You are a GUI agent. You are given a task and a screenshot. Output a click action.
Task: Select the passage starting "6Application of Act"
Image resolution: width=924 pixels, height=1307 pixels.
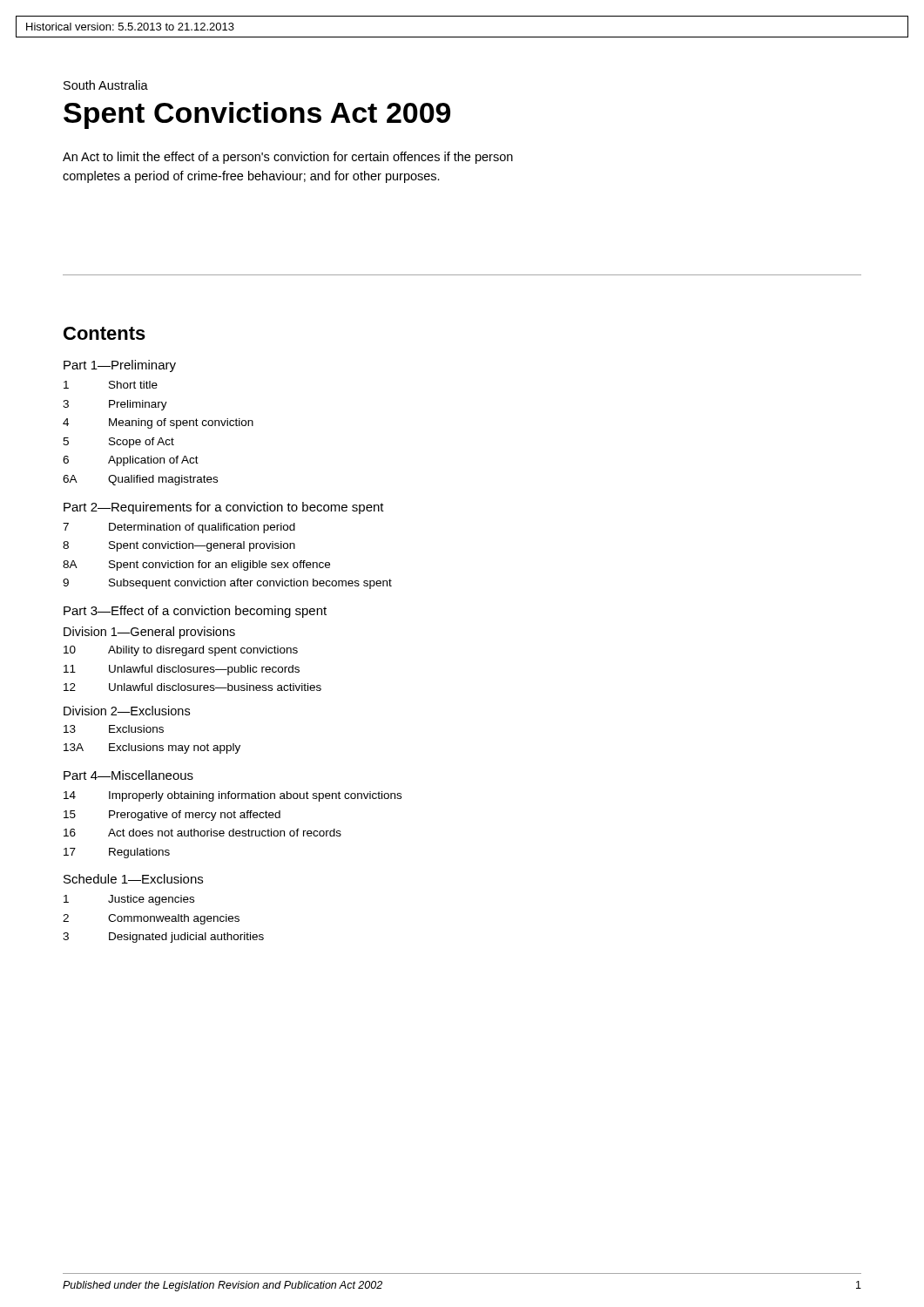[x=130, y=460]
